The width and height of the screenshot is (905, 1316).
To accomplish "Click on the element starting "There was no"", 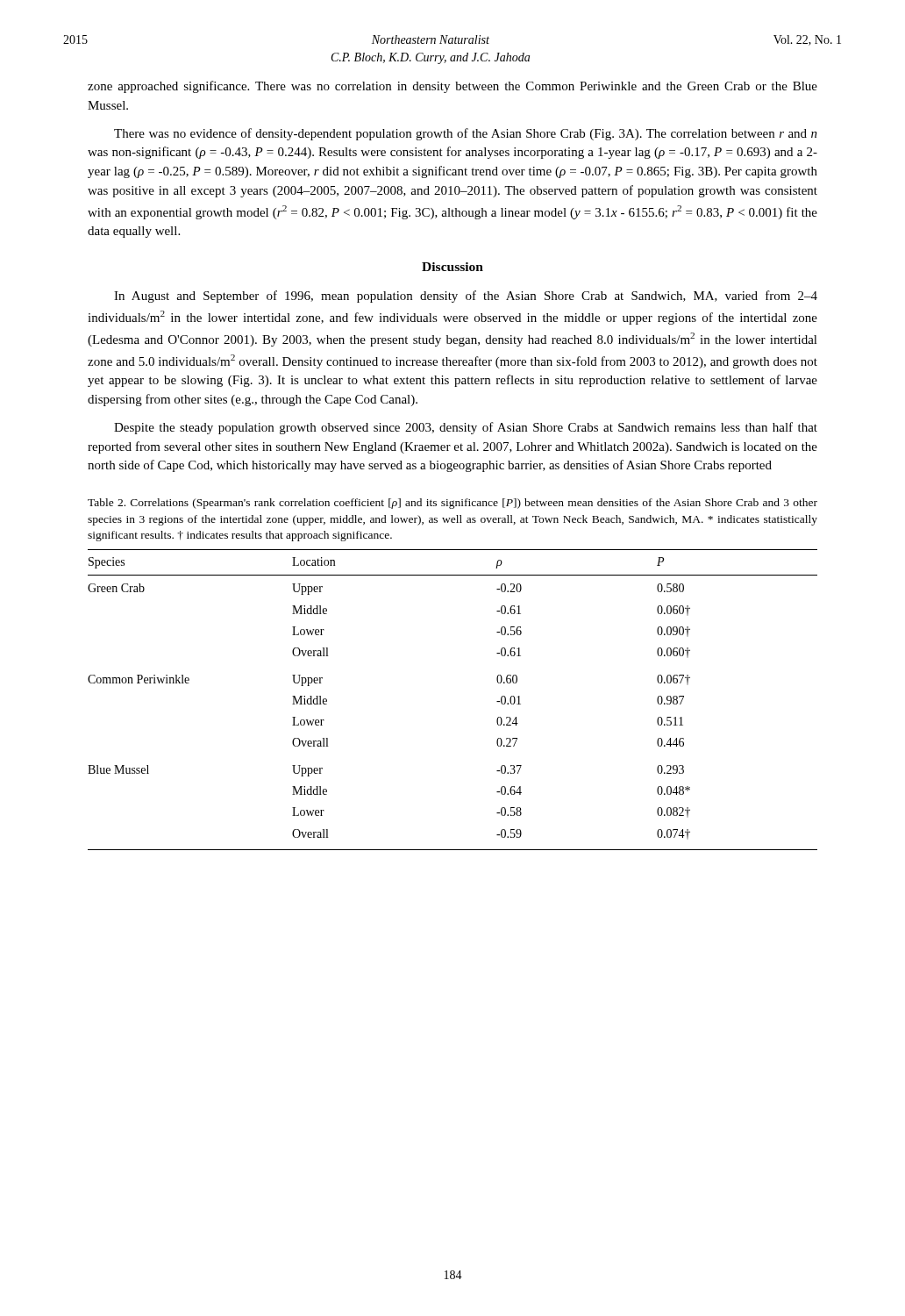I will [x=452, y=183].
